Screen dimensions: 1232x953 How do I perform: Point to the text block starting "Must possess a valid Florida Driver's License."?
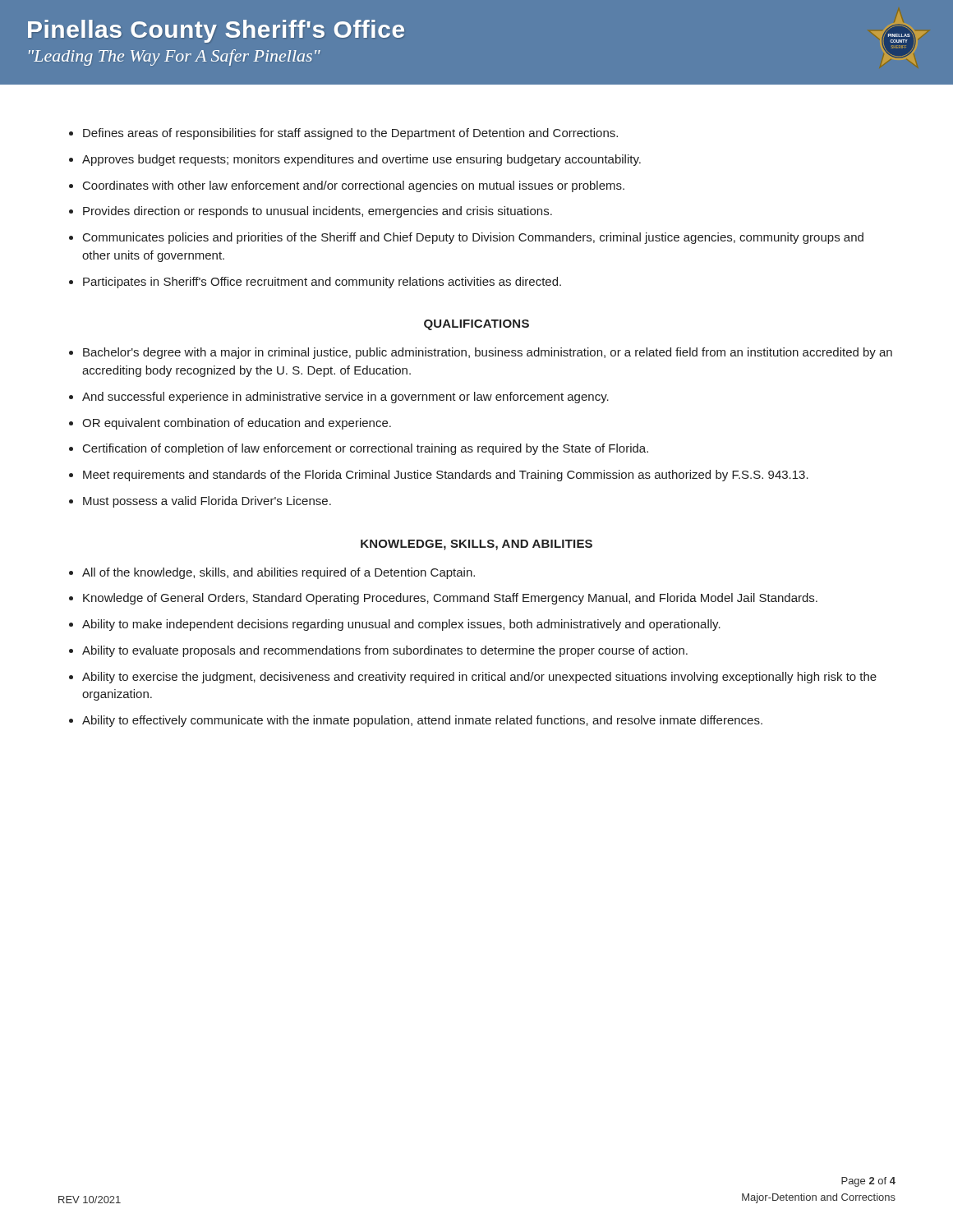(x=207, y=500)
